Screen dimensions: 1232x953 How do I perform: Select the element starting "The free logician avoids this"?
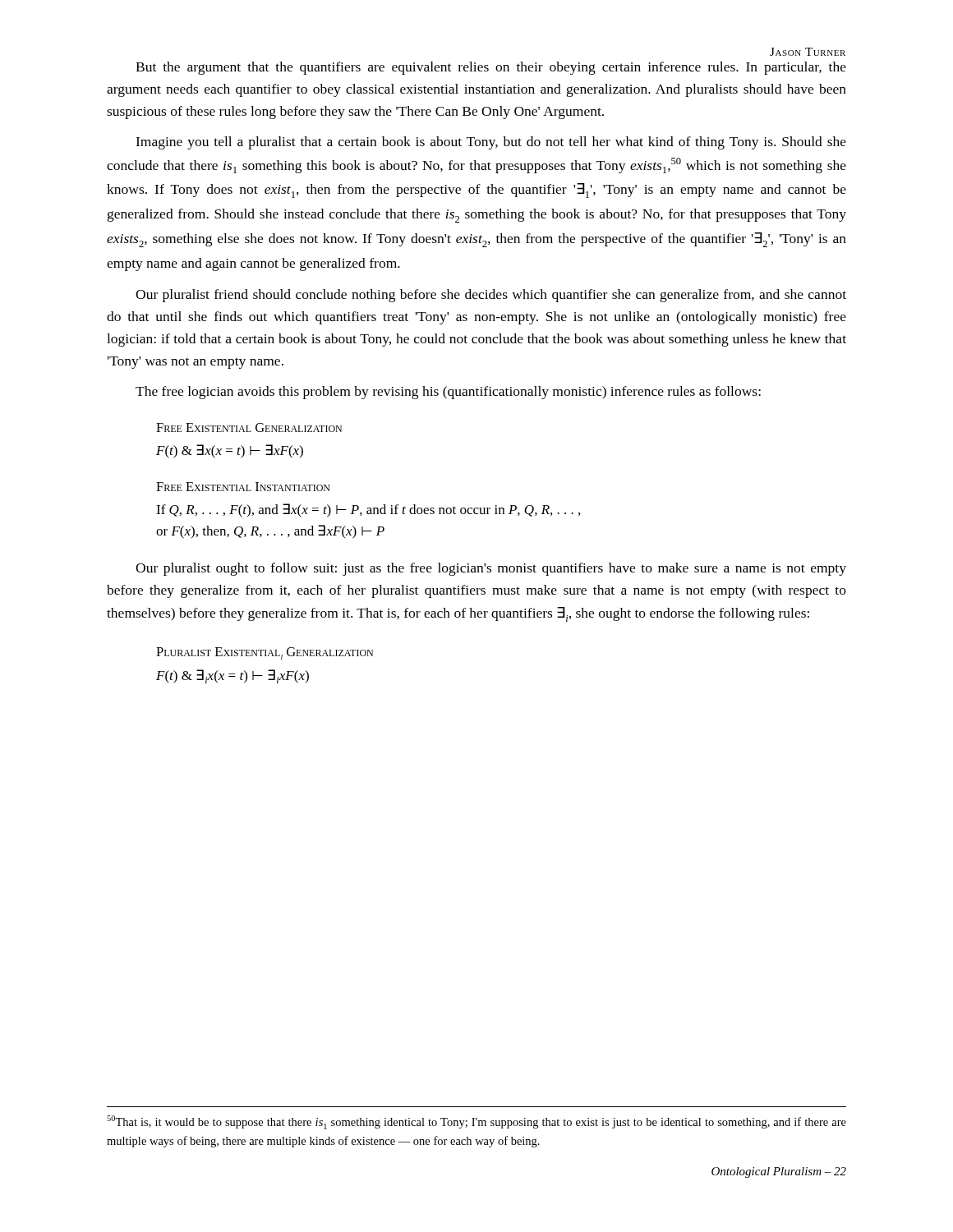(x=476, y=391)
